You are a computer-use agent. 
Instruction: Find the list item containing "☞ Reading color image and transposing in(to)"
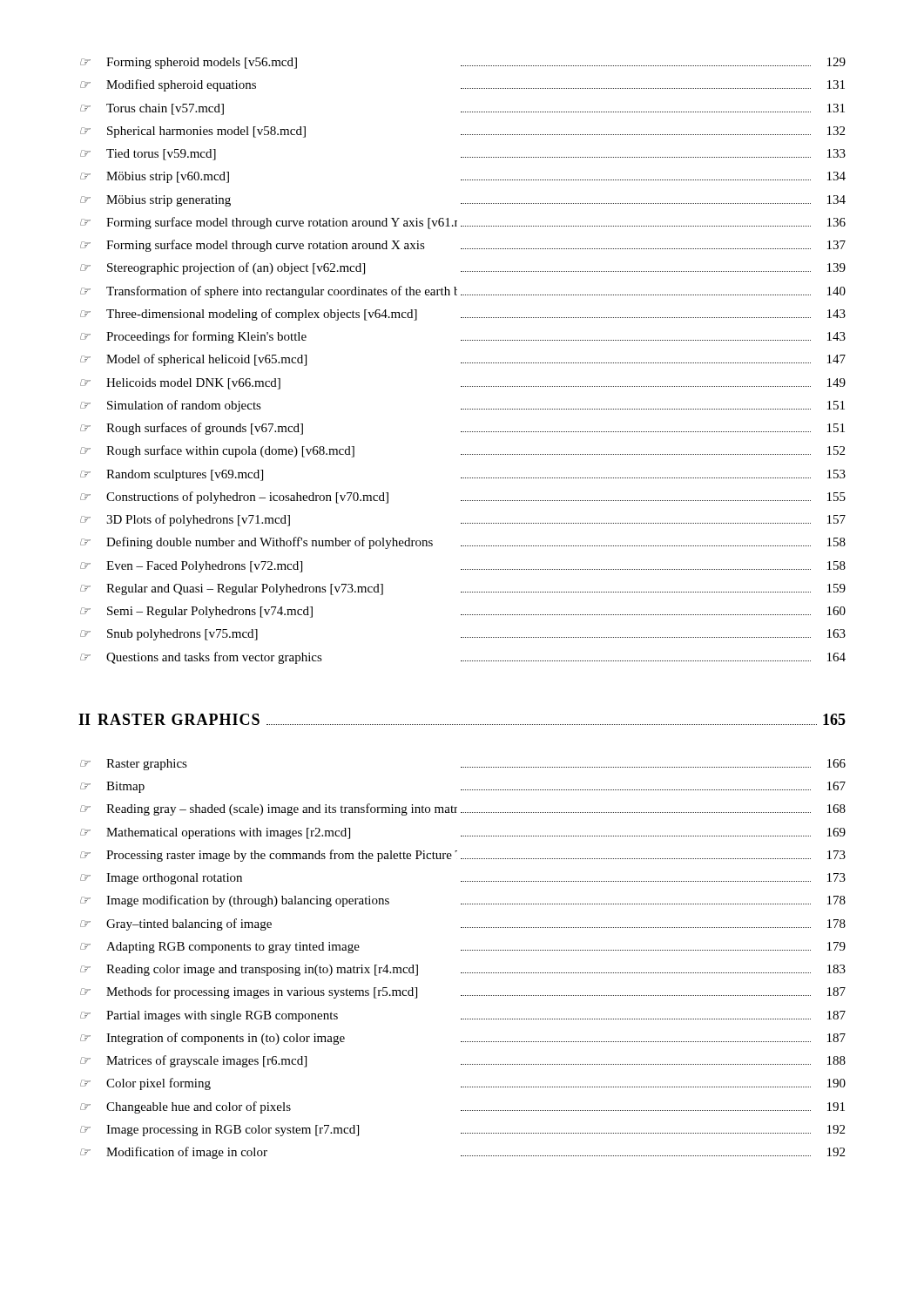tap(462, 969)
